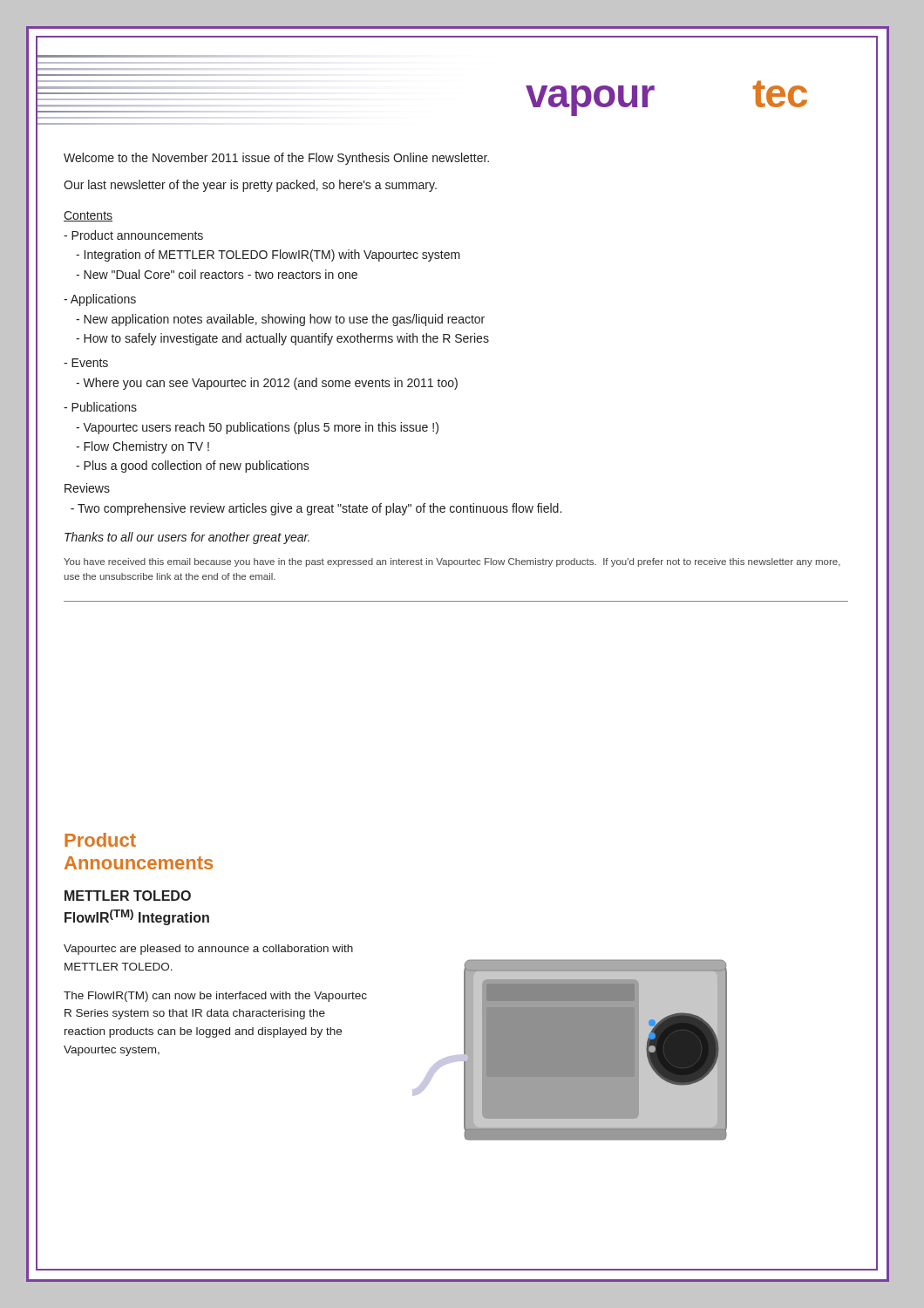This screenshot has height=1308, width=924.
Task: Select the list item containing "How to safely investigate and actually quantify"
Action: coord(282,338)
